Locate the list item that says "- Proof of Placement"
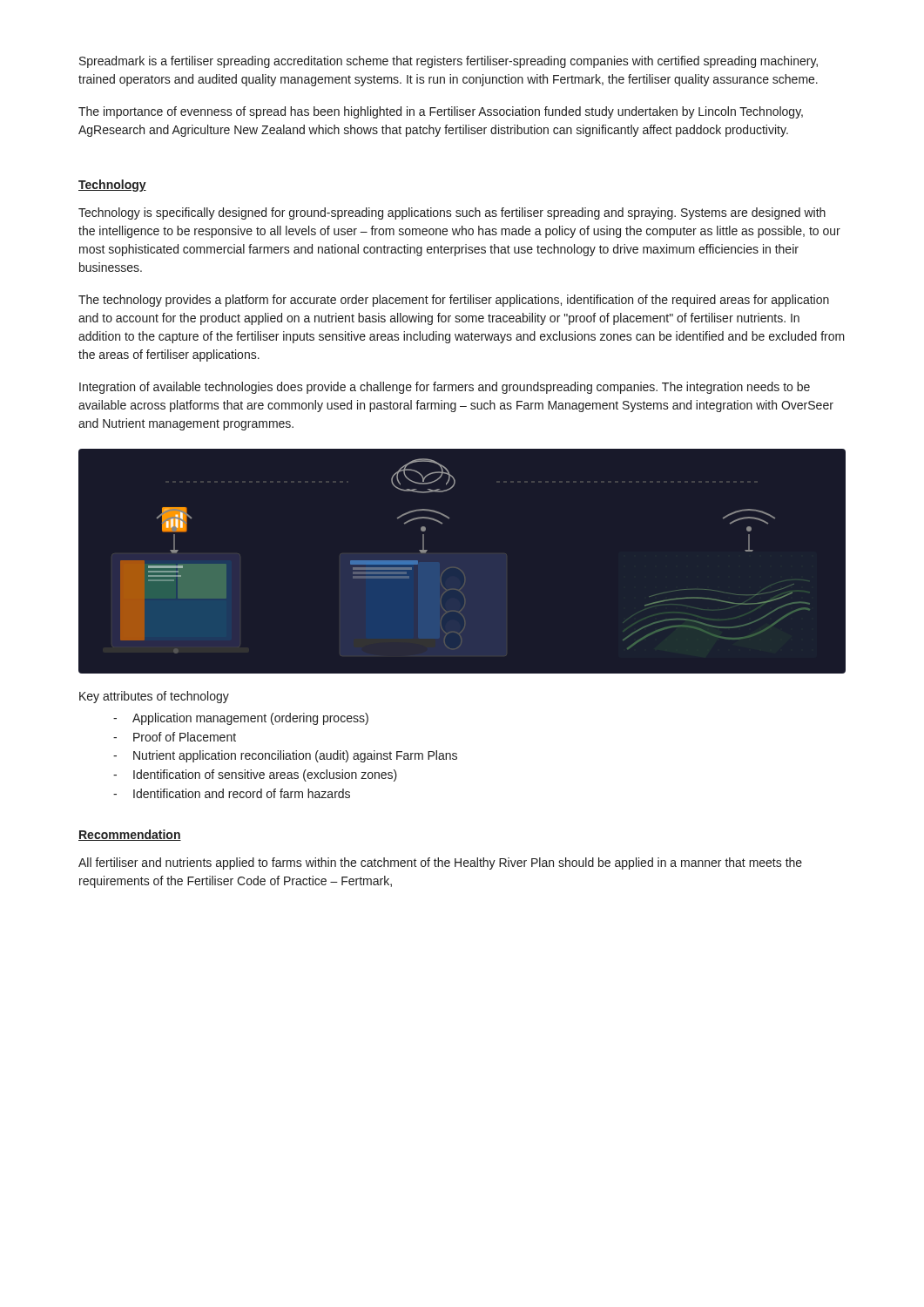The height and width of the screenshot is (1307, 924). [x=175, y=738]
